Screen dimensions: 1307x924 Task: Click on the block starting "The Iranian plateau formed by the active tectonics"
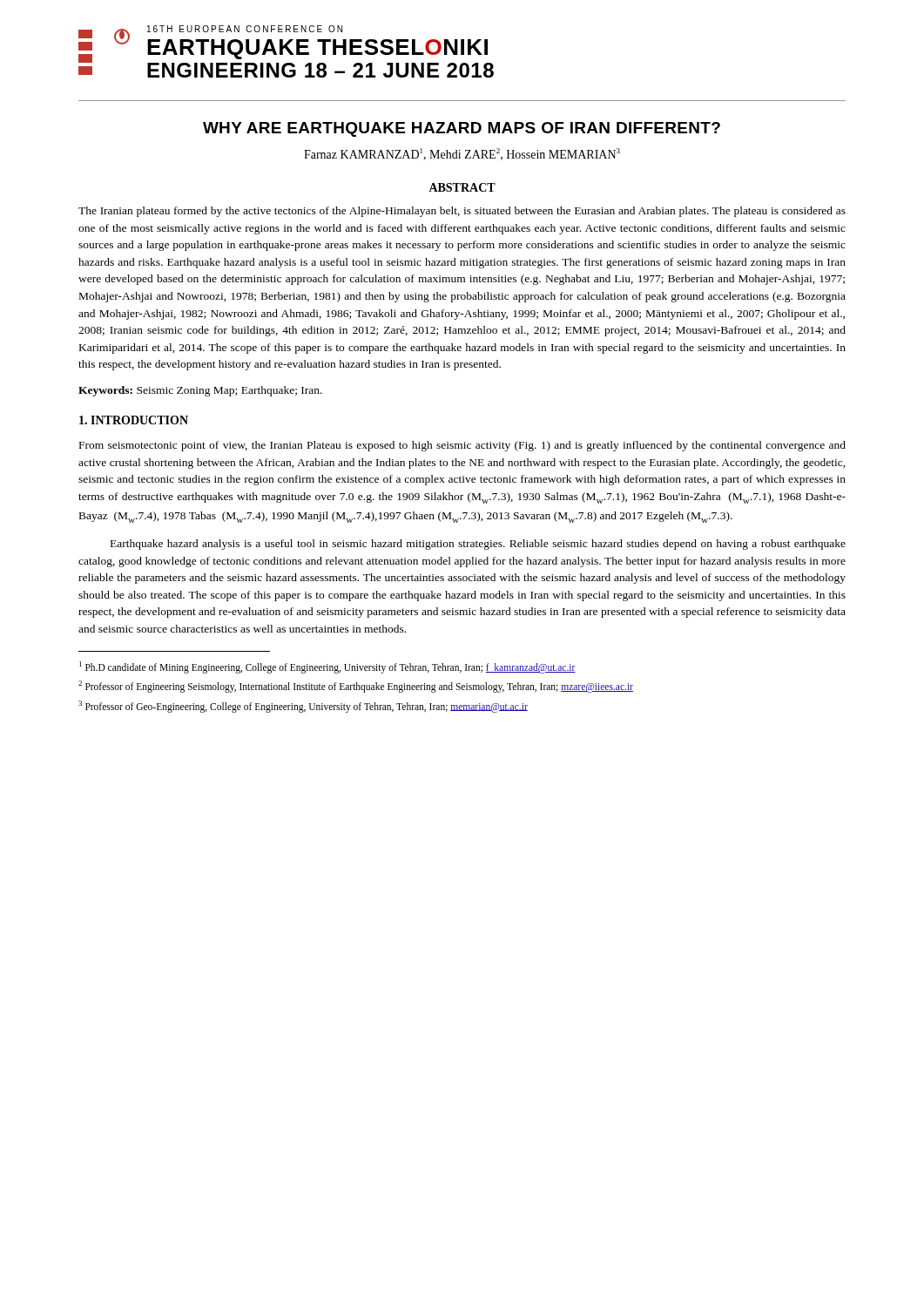462,287
